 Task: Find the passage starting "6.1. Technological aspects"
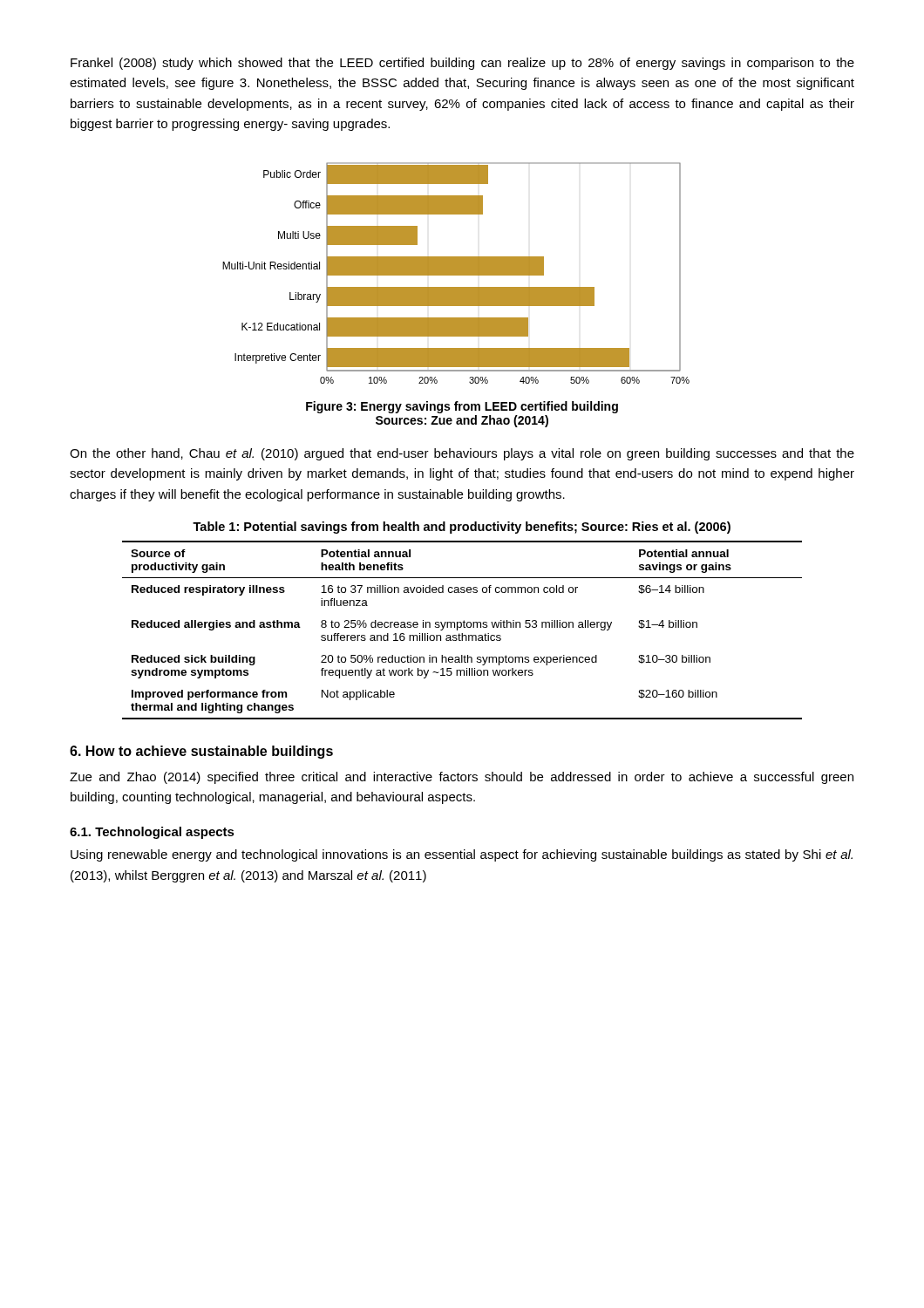click(x=152, y=832)
